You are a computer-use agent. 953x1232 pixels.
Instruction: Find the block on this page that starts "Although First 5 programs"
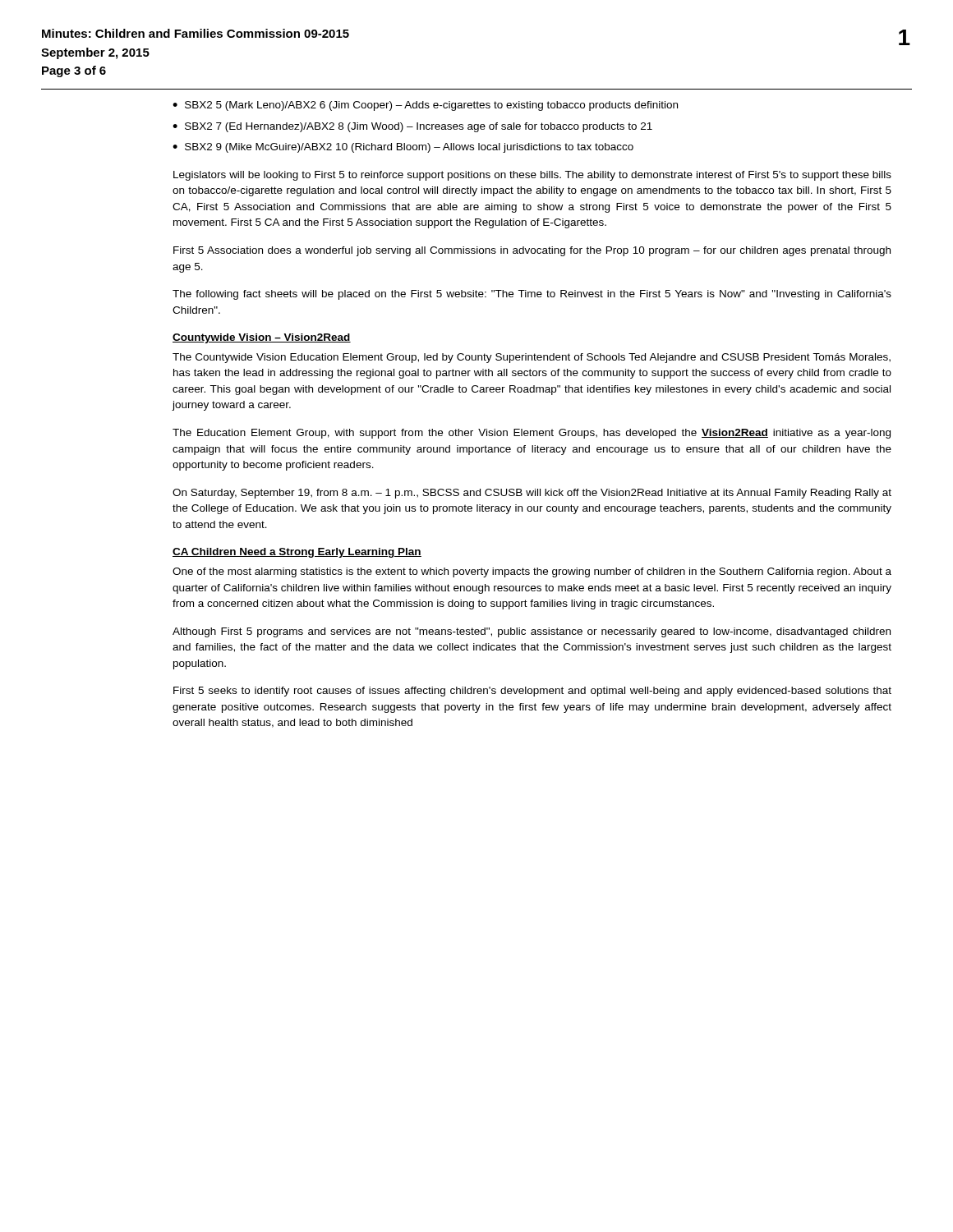pos(532,647)
